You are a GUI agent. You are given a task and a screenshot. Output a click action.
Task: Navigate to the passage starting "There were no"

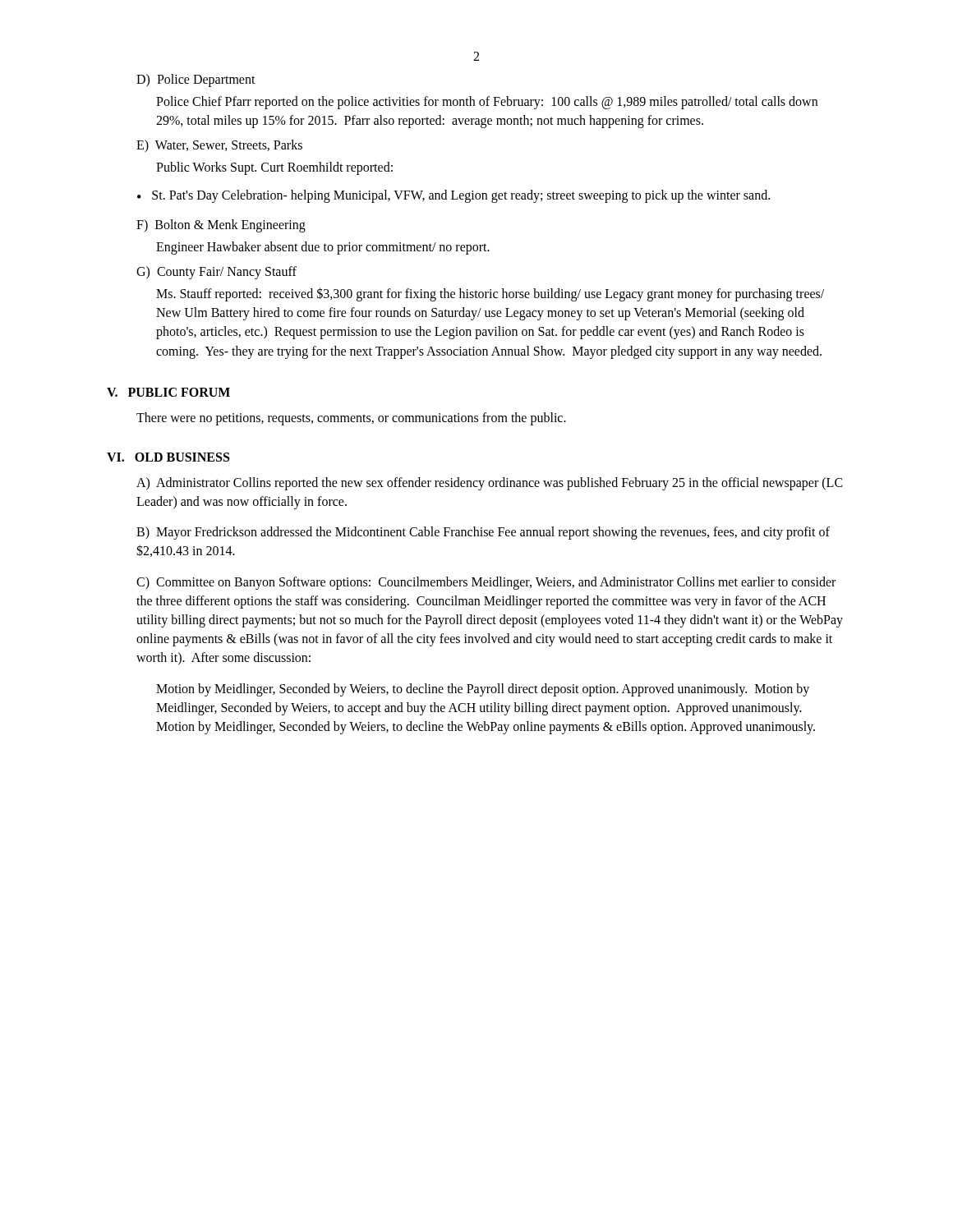[351, 417]
